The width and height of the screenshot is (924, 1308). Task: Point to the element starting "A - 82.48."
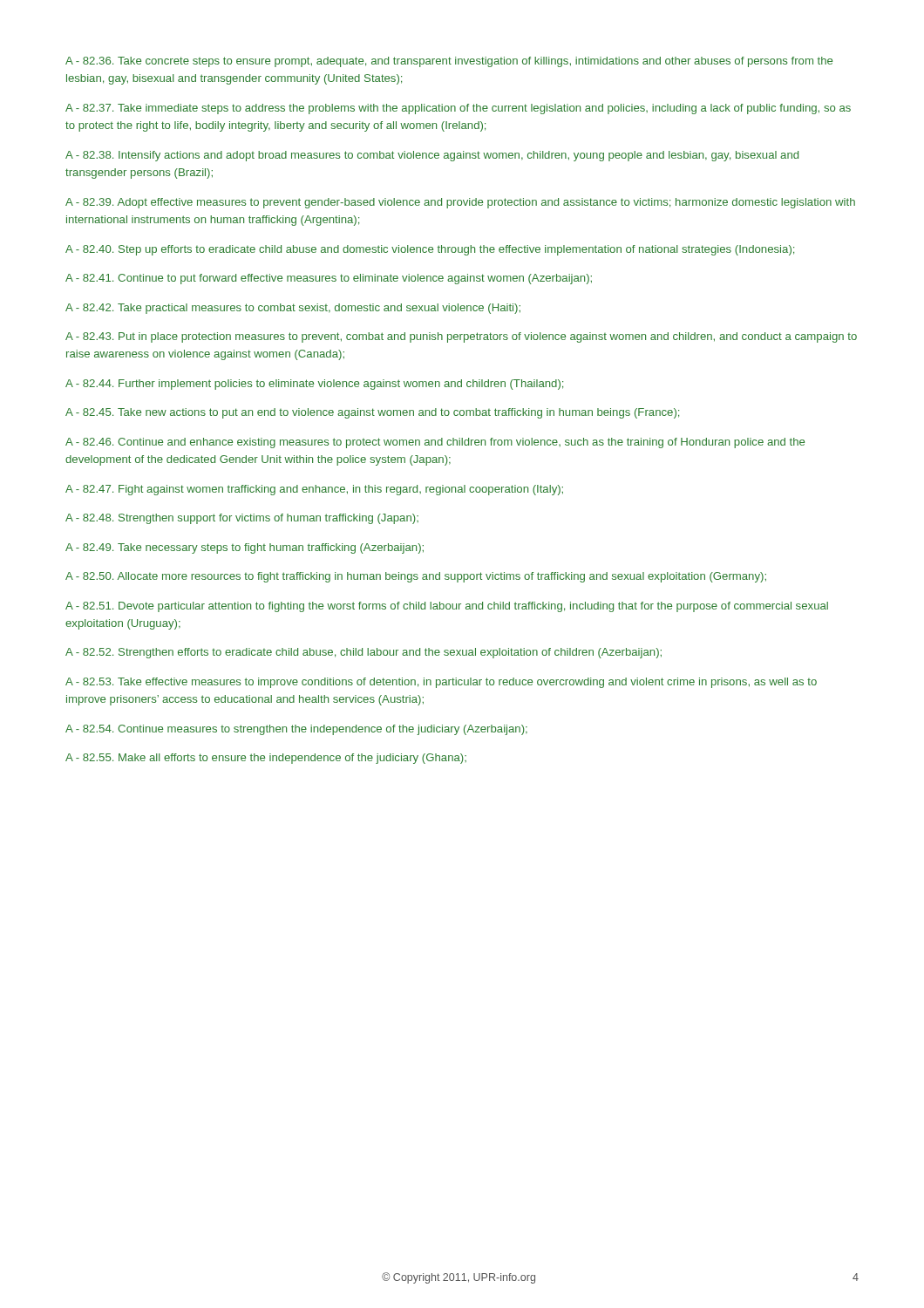tap(242, 518)
